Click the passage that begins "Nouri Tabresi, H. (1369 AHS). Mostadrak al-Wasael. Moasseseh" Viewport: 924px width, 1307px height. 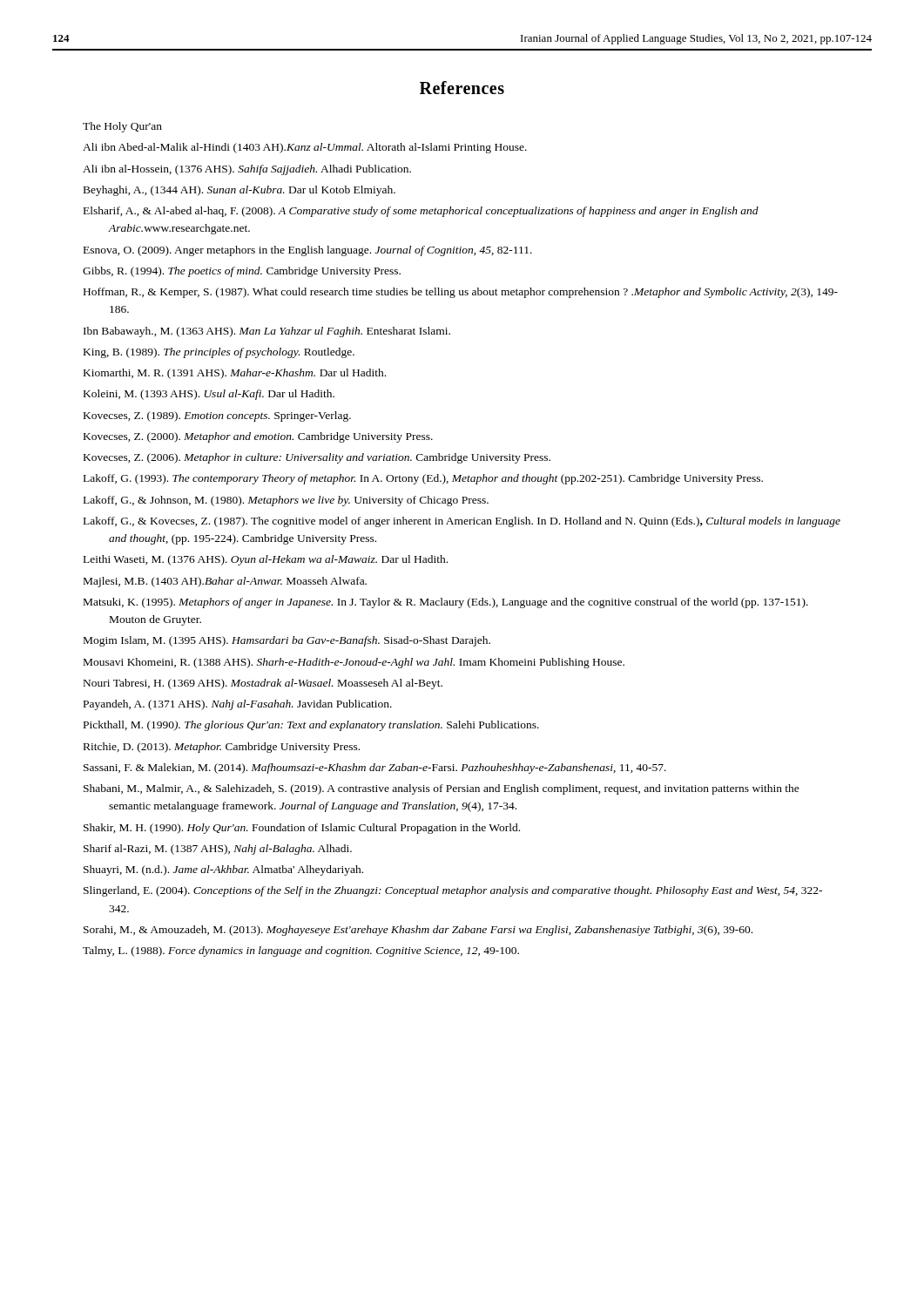(263, 683)
